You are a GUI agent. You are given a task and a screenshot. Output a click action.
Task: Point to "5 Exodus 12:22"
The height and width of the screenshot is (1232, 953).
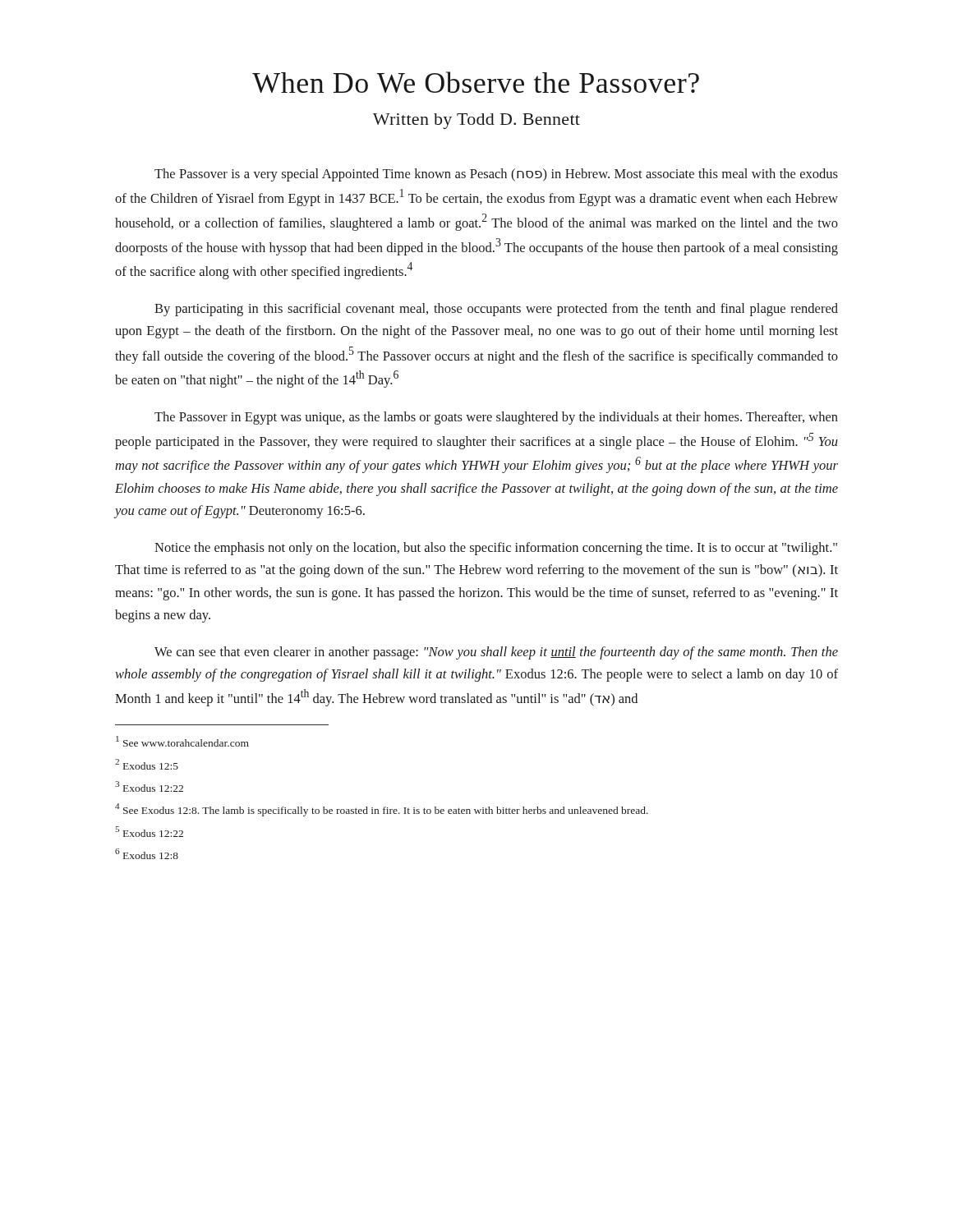click(x=149, y=831)
